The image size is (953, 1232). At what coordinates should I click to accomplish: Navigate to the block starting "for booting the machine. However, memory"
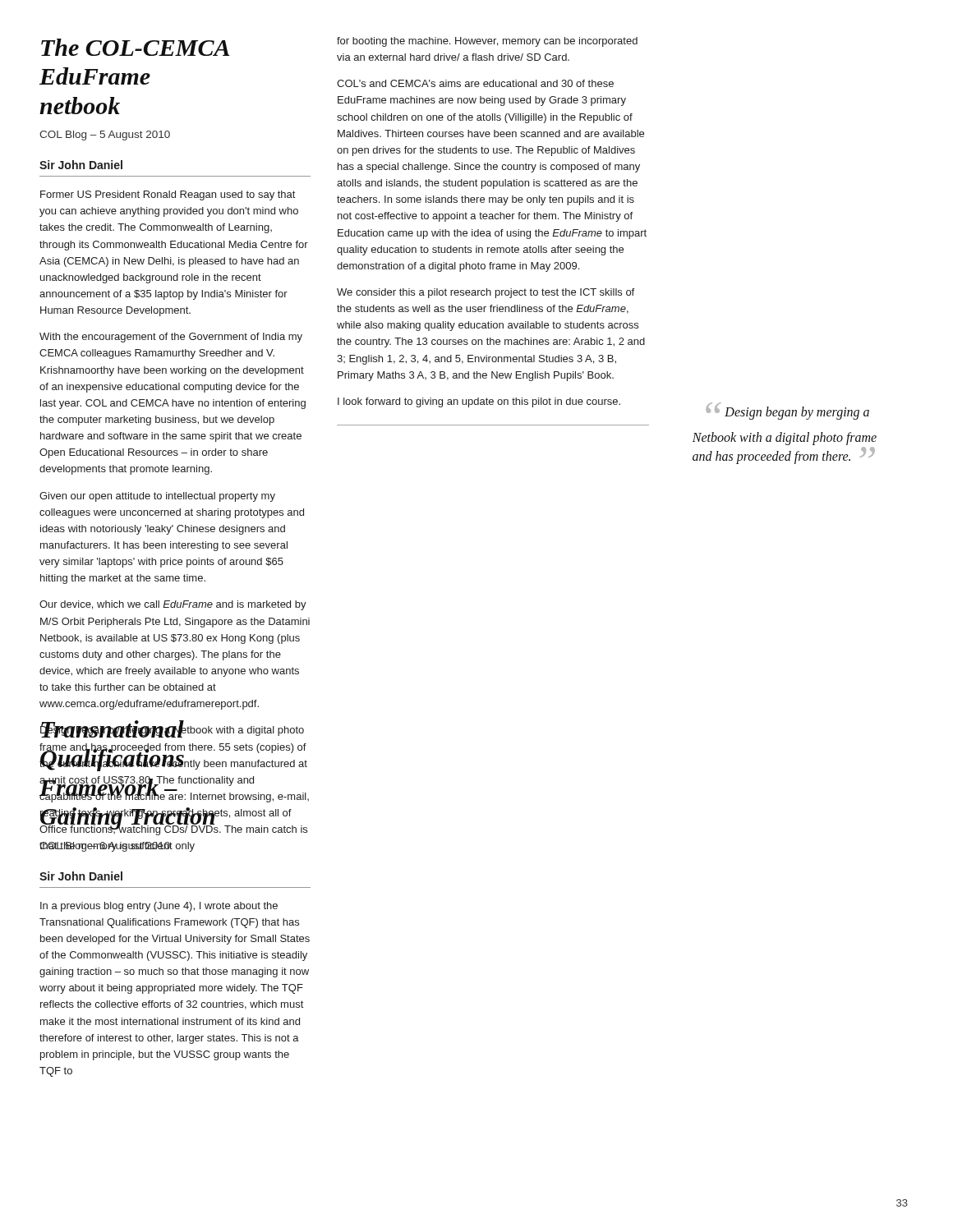point(487,49)
